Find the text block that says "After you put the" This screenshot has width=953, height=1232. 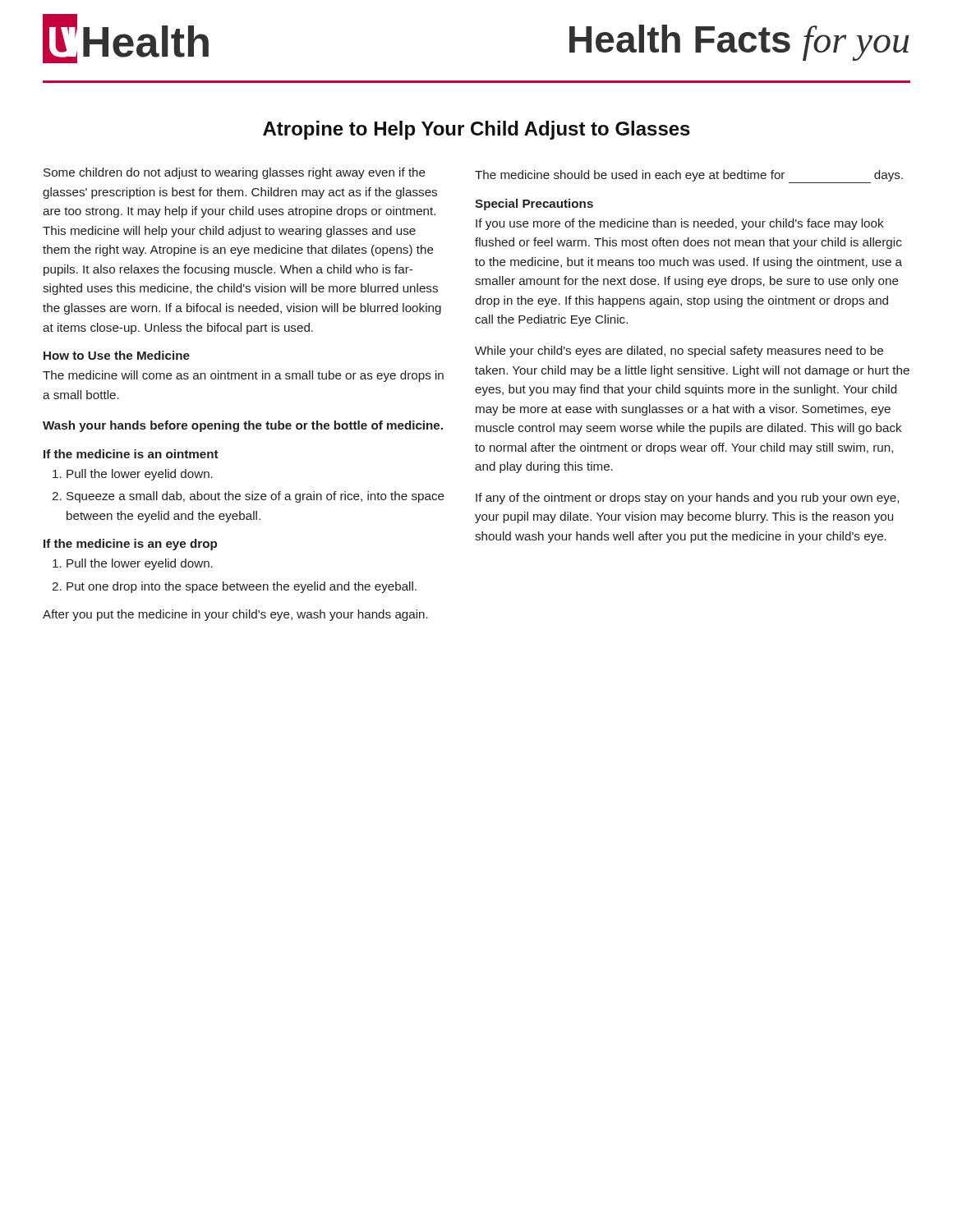(x=236, y=614)
